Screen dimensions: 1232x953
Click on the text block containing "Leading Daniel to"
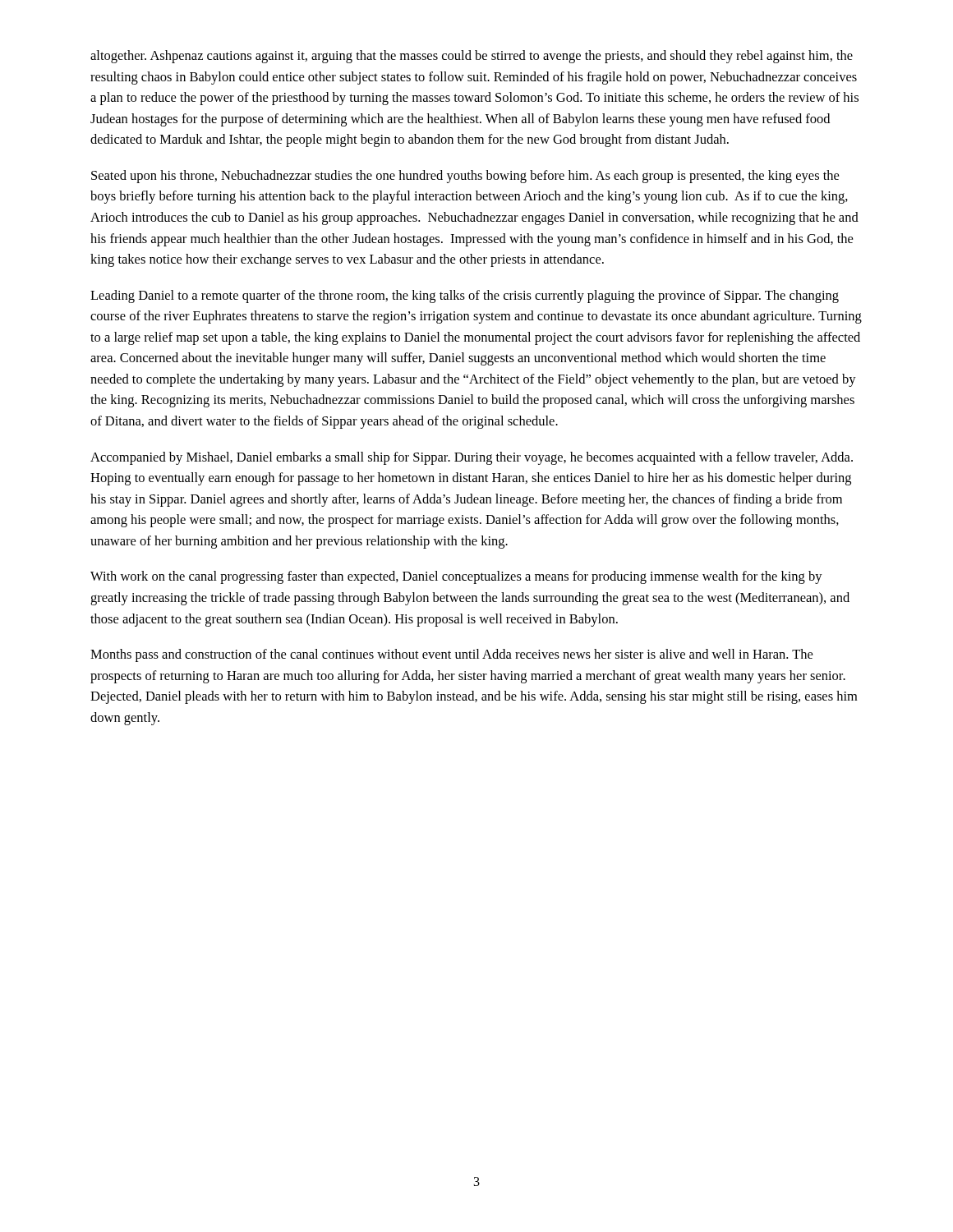pos(476,358)
